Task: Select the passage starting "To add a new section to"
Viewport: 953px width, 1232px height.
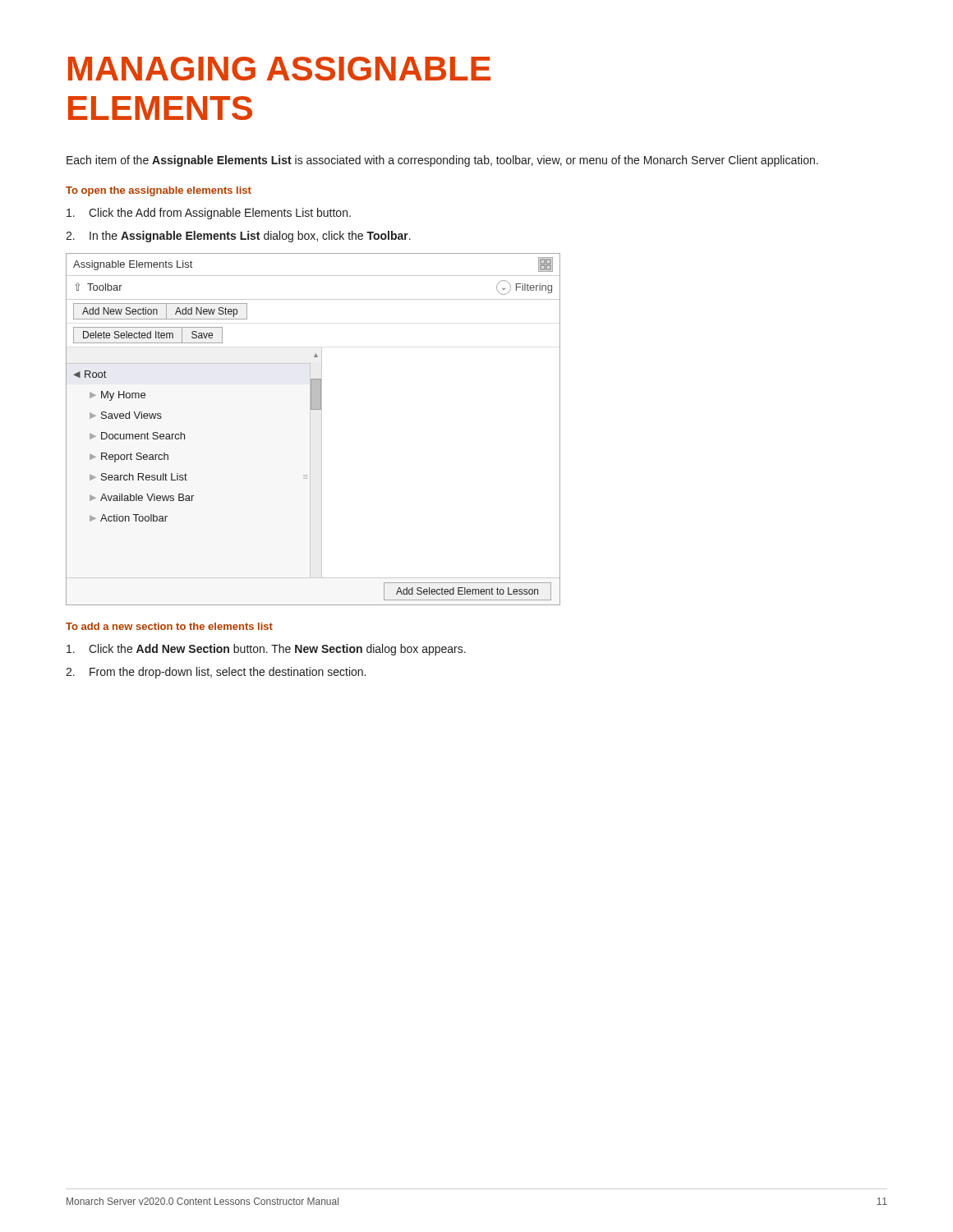Action: [169, 626]
